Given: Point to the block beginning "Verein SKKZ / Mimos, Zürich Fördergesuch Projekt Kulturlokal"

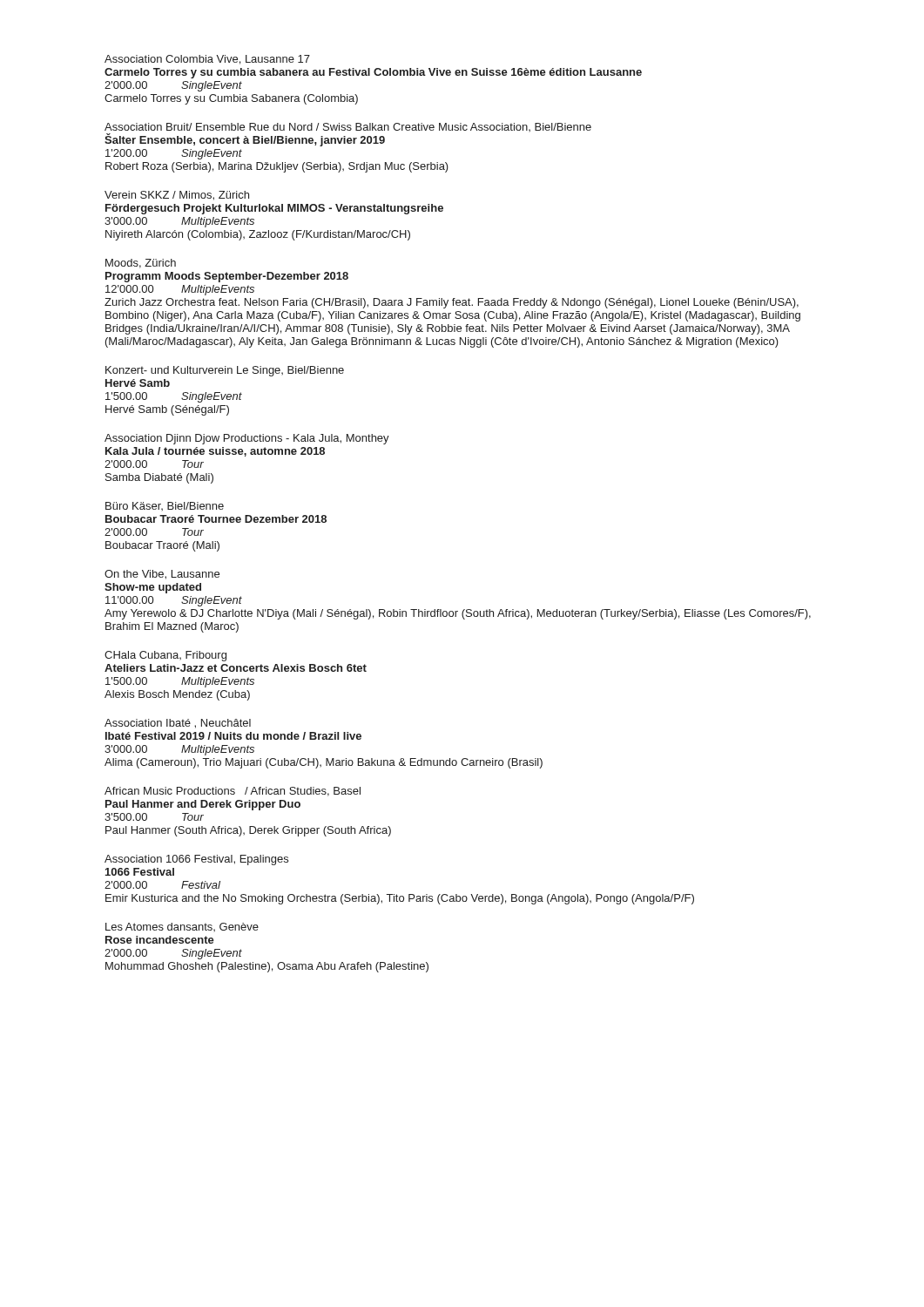Looking at the screenshot, I should tap(177, 196).
